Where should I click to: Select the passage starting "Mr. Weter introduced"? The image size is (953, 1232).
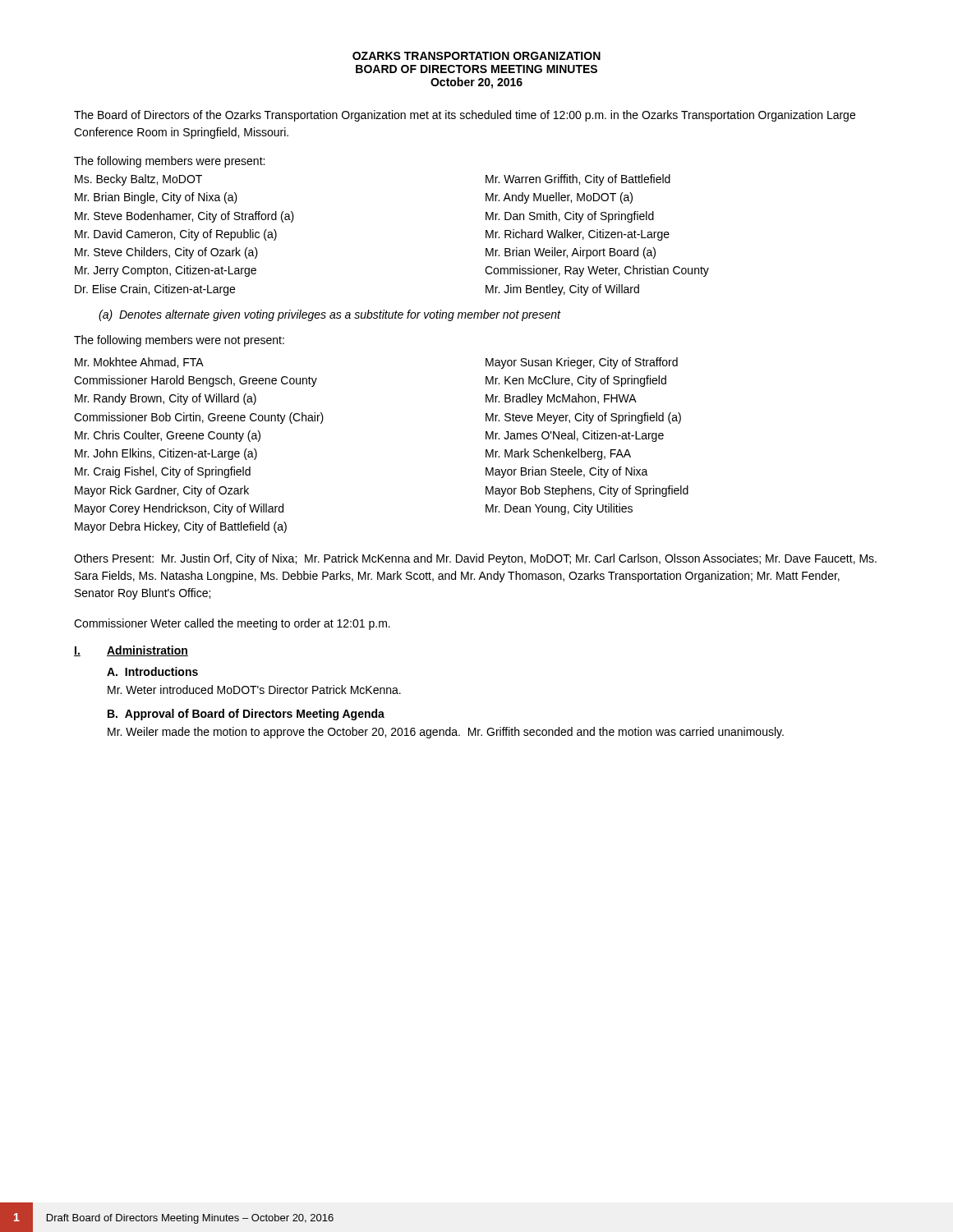[x=254, y=690]
